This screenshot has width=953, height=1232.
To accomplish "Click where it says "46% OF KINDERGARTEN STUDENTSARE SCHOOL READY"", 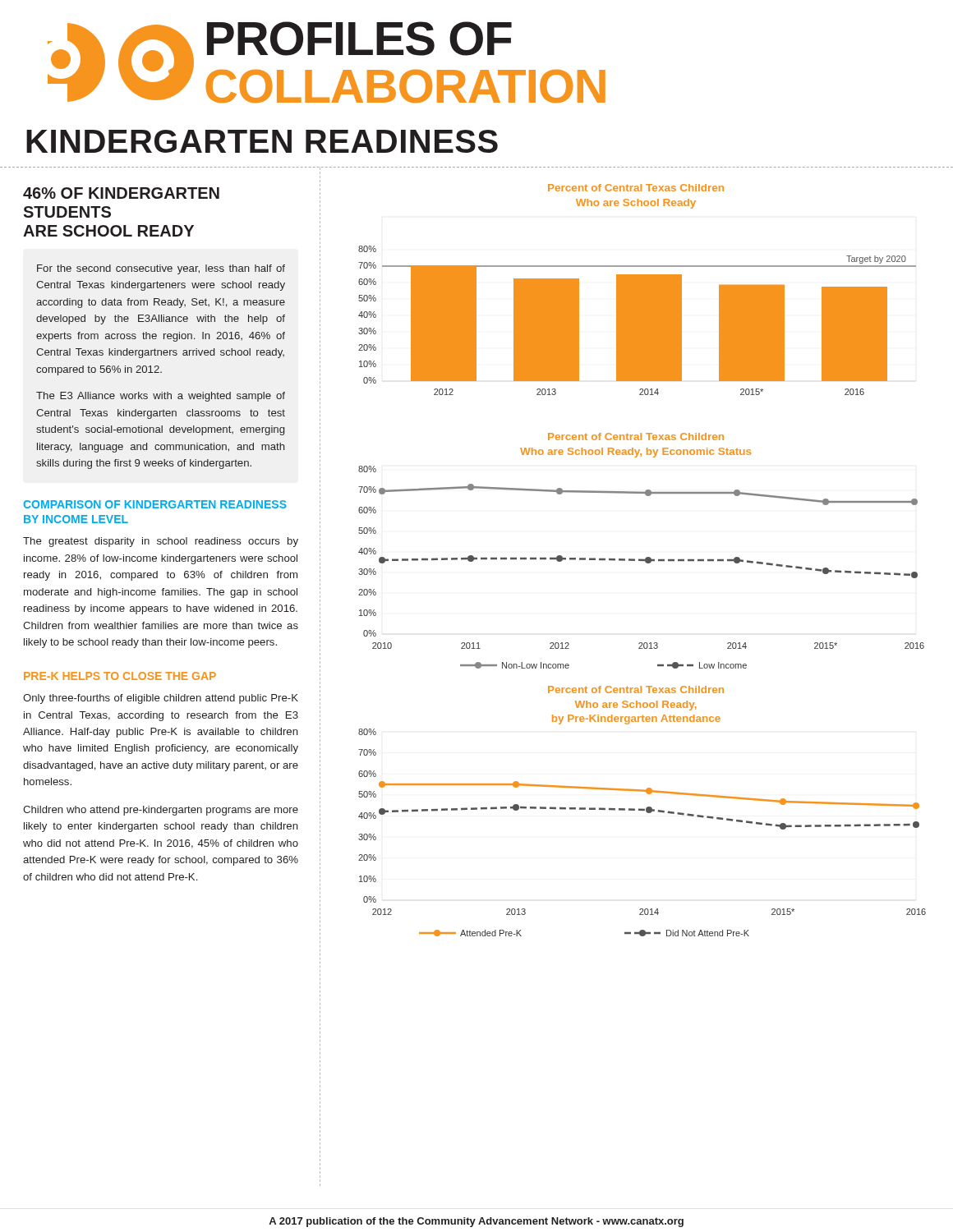I will point(121,193).
